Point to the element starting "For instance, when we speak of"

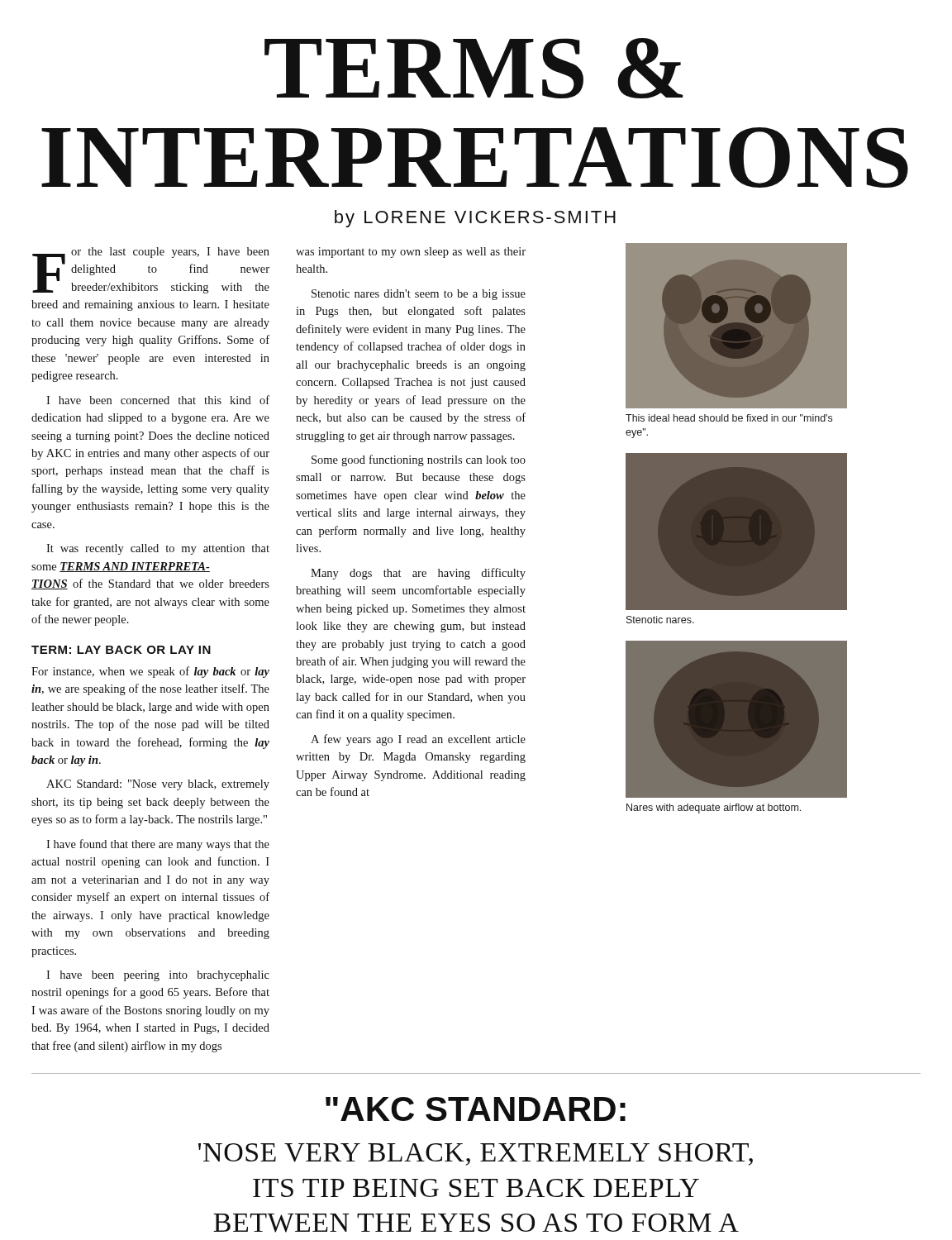pyautogui.click(x=150, y=859)
